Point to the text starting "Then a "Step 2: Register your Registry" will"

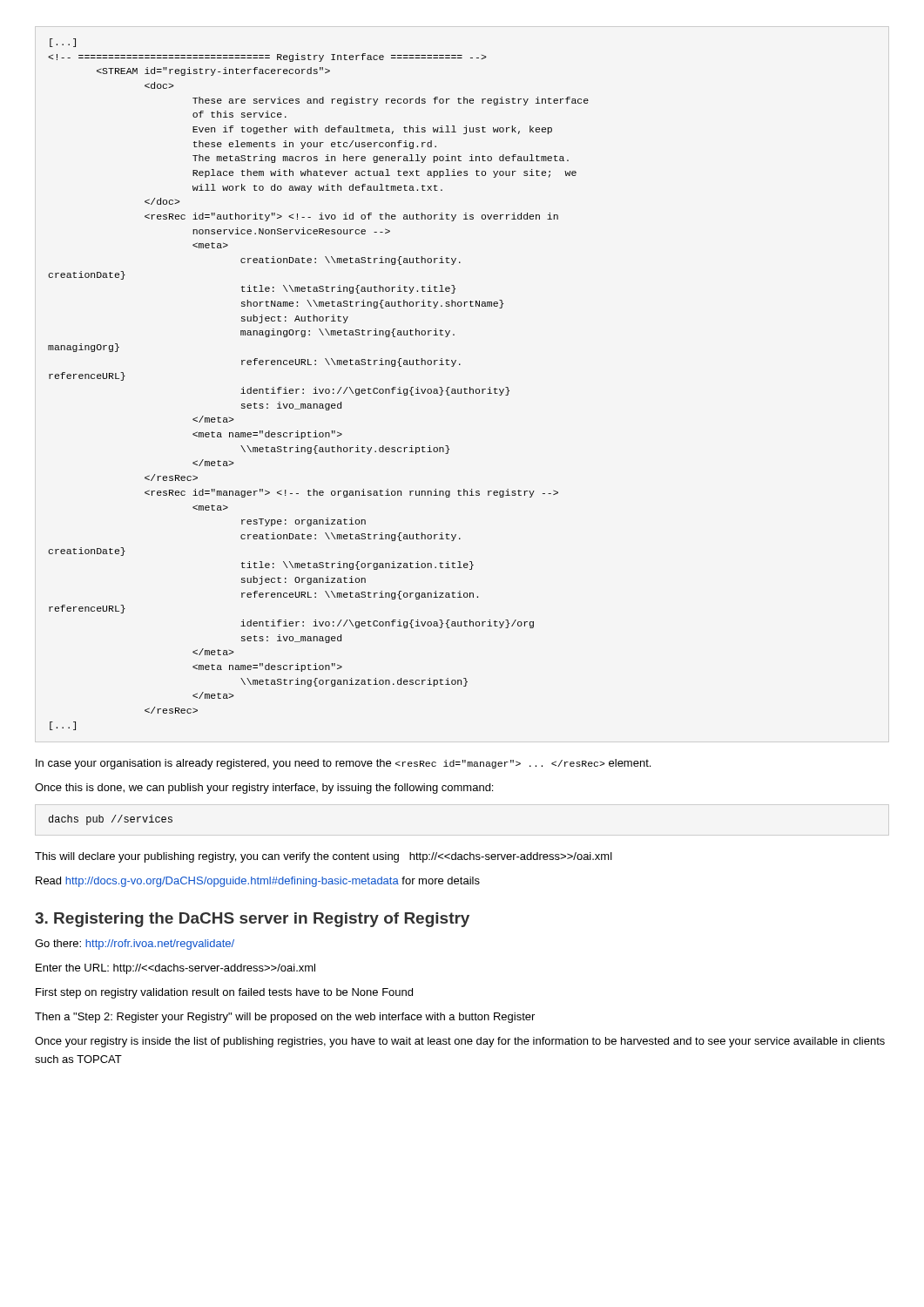(285, 1017)
